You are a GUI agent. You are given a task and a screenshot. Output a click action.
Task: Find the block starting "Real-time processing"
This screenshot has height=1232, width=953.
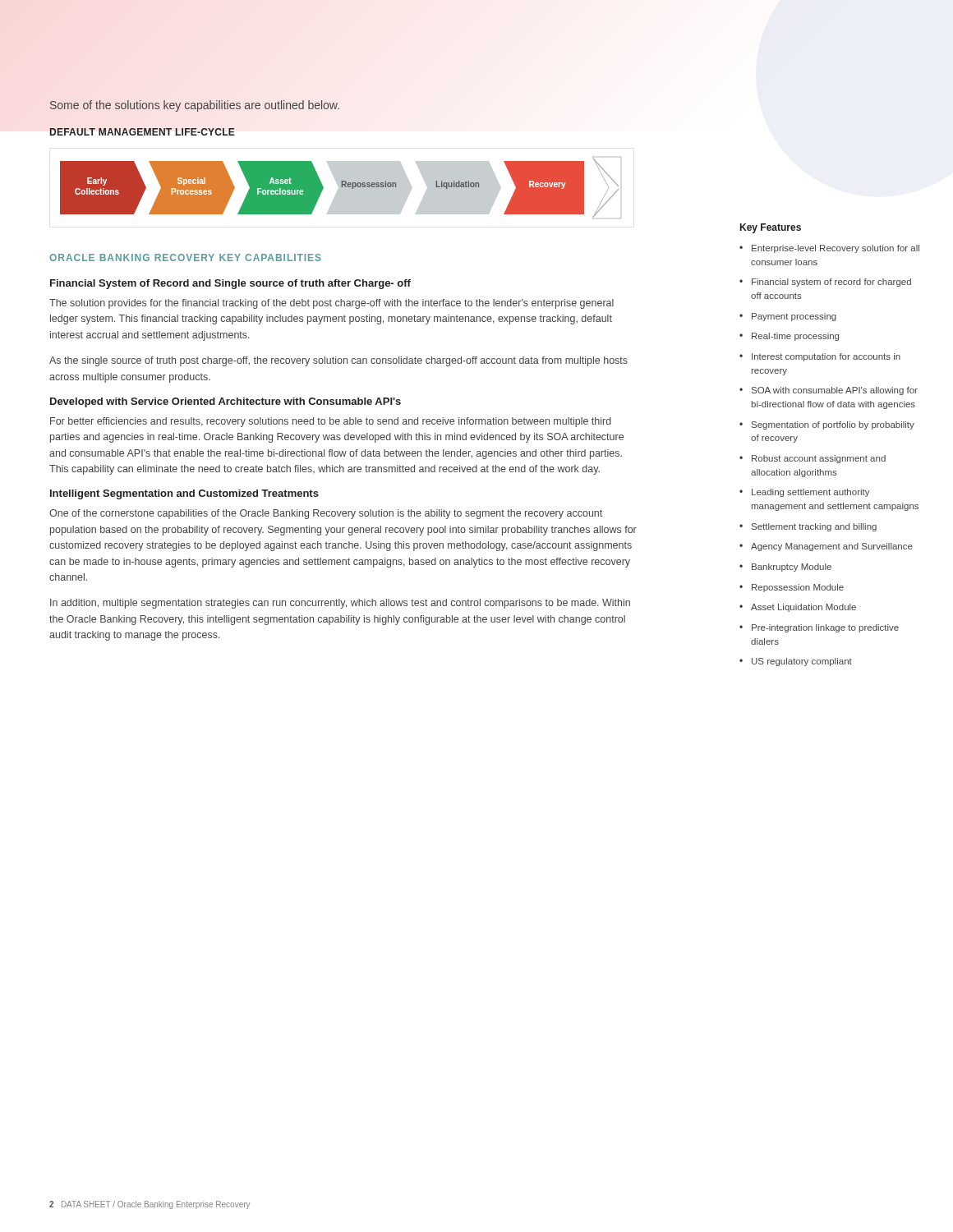click(x=795, y=336)
